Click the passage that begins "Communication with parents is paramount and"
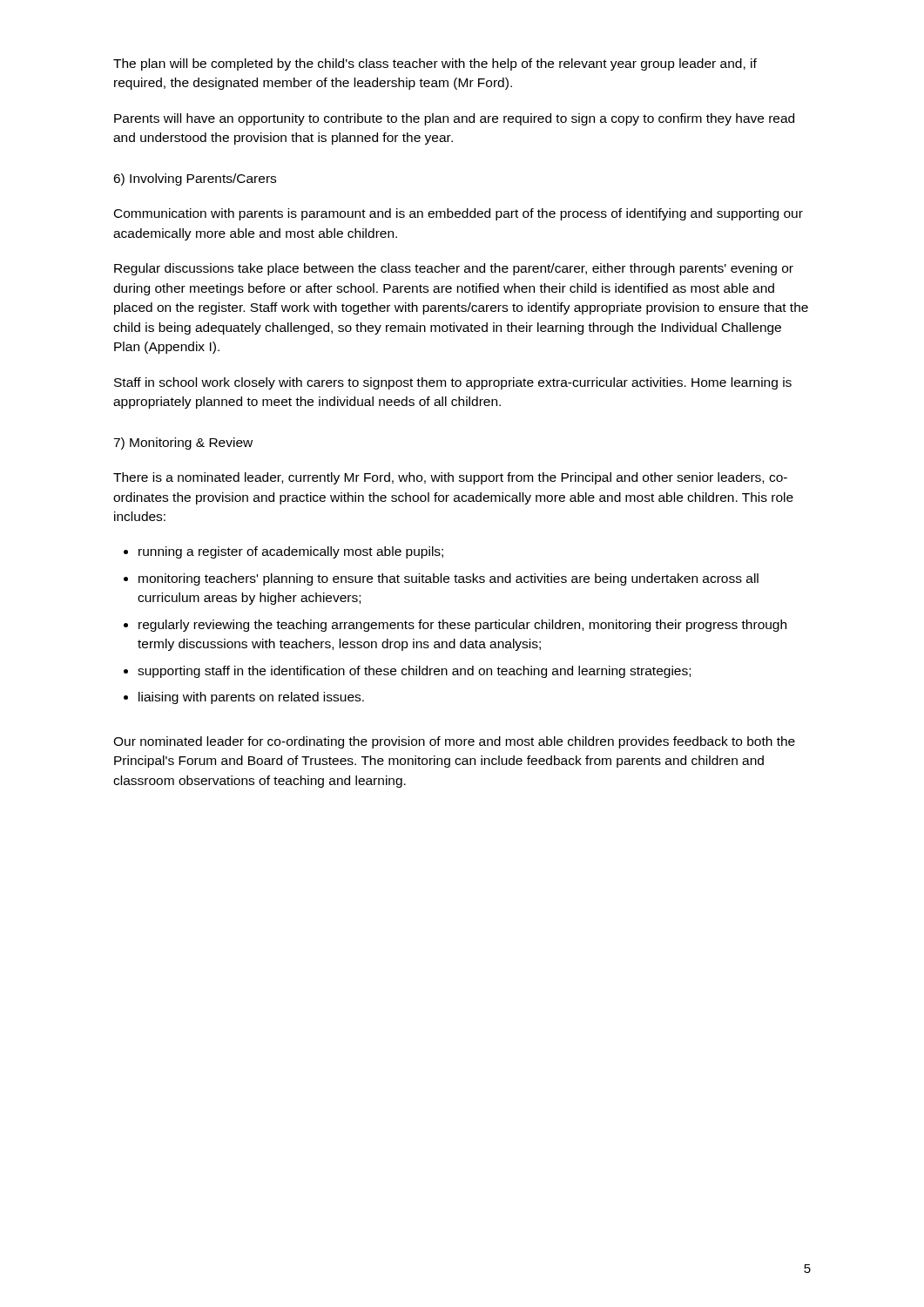Viewport: 924px width, 1307px height. tap(458, 223)
